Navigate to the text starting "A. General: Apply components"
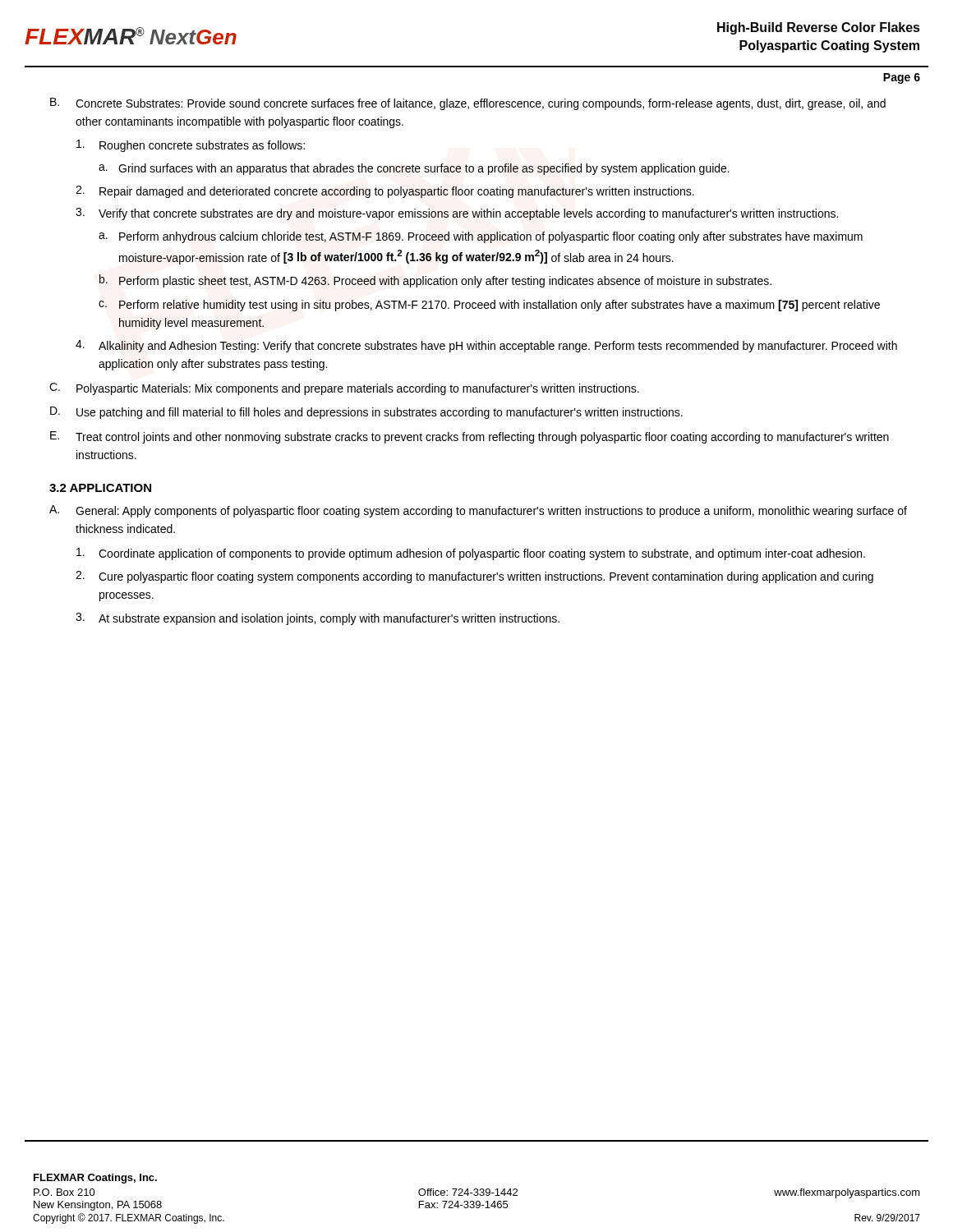The image size is (953, 1232). point(481,521)
